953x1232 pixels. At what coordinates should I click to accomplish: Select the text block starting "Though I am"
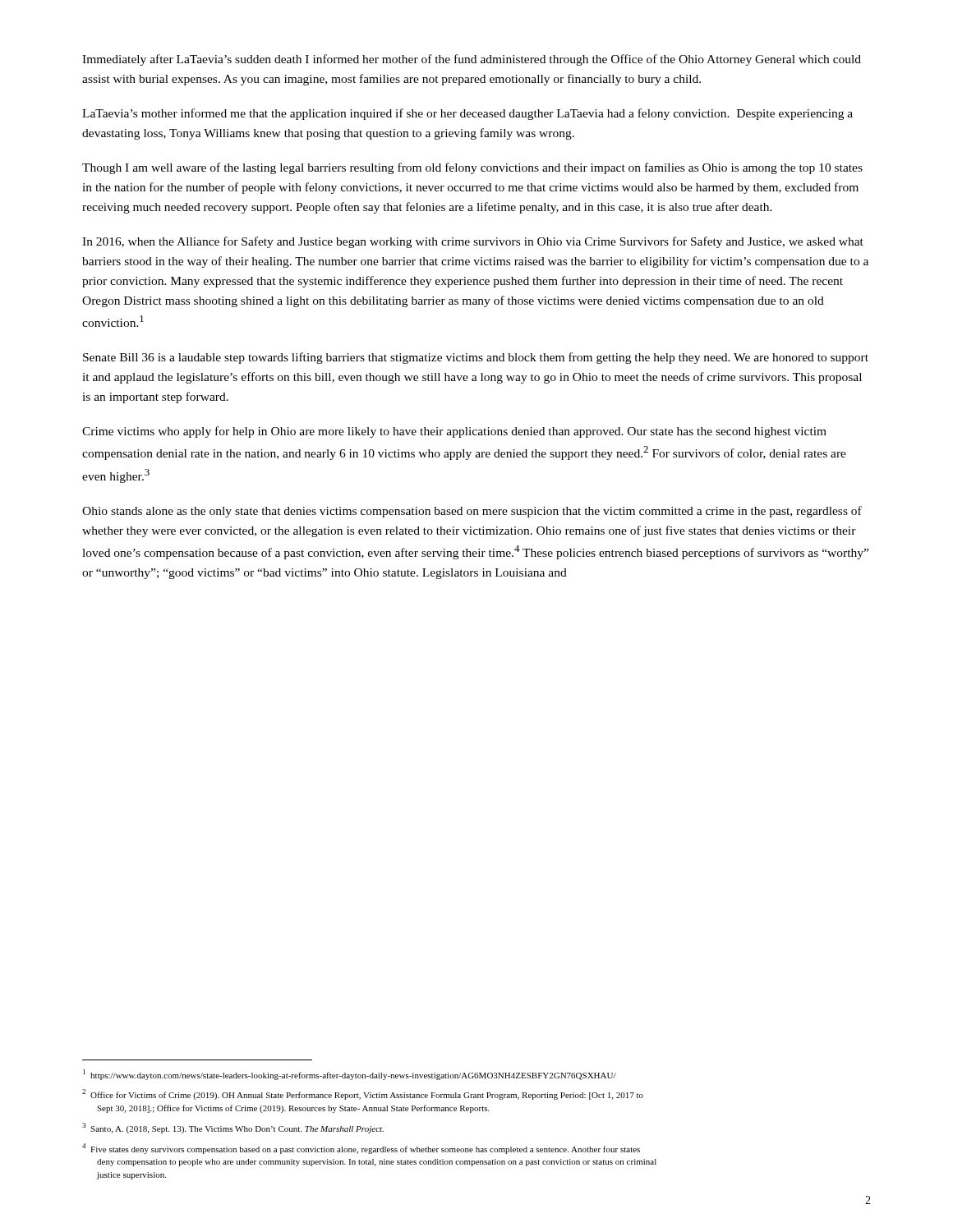472,187
